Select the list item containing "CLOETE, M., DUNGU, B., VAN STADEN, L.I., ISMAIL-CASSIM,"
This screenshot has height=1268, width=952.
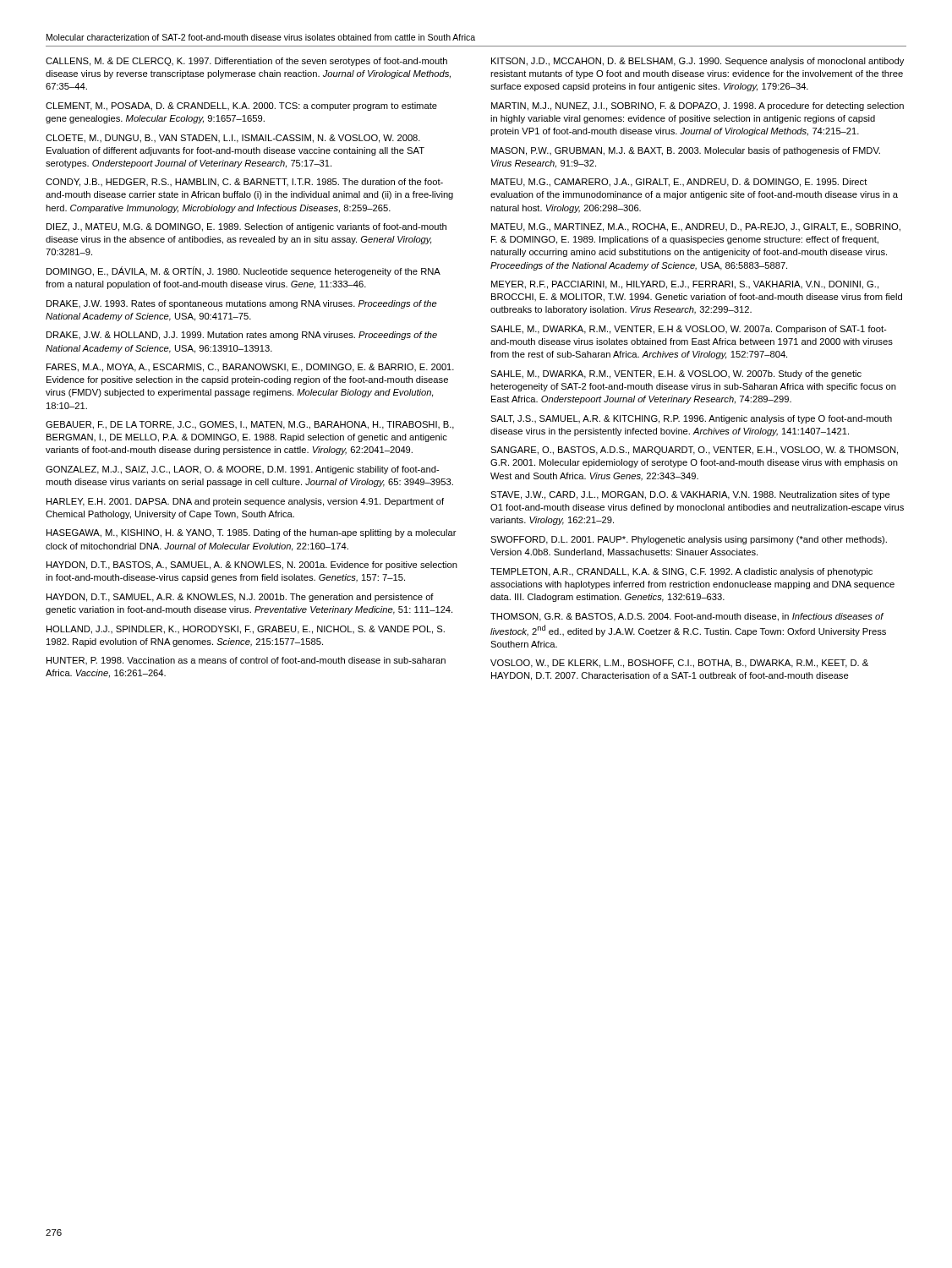click(x=235, y=150)
